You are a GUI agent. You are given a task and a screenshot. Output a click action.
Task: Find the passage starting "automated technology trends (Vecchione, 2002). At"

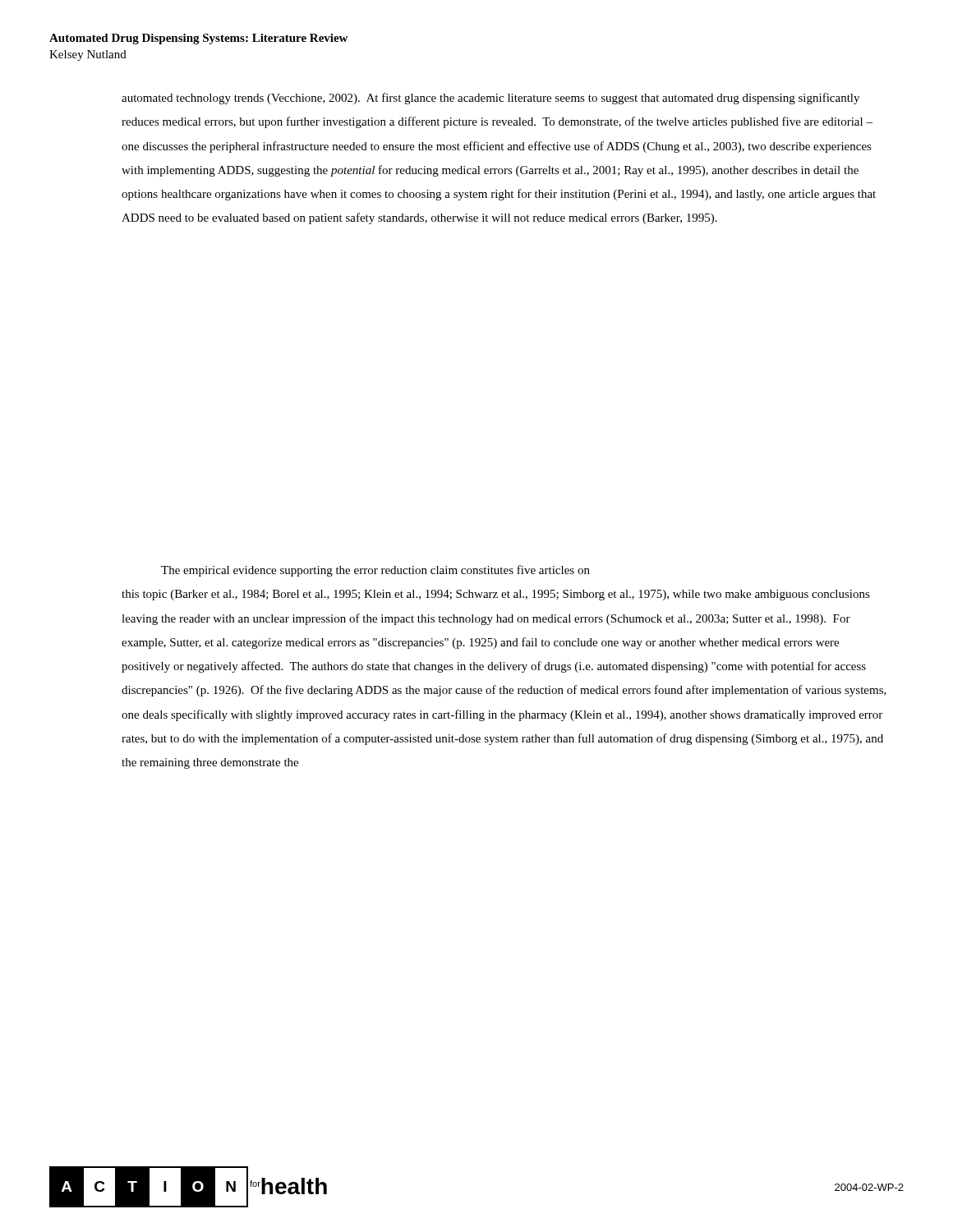499,158
